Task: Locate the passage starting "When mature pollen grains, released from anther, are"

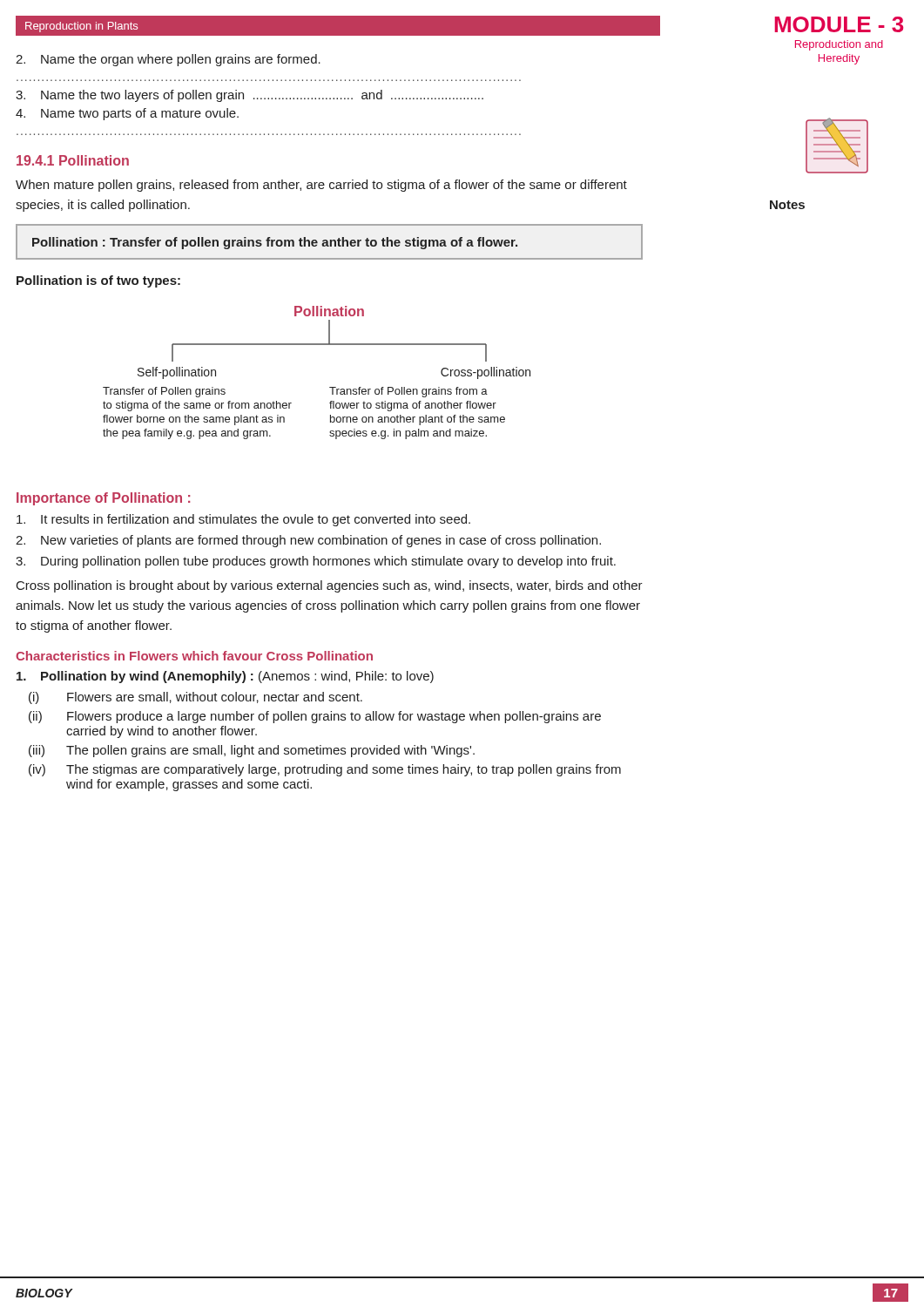Action: coord(321,194)
